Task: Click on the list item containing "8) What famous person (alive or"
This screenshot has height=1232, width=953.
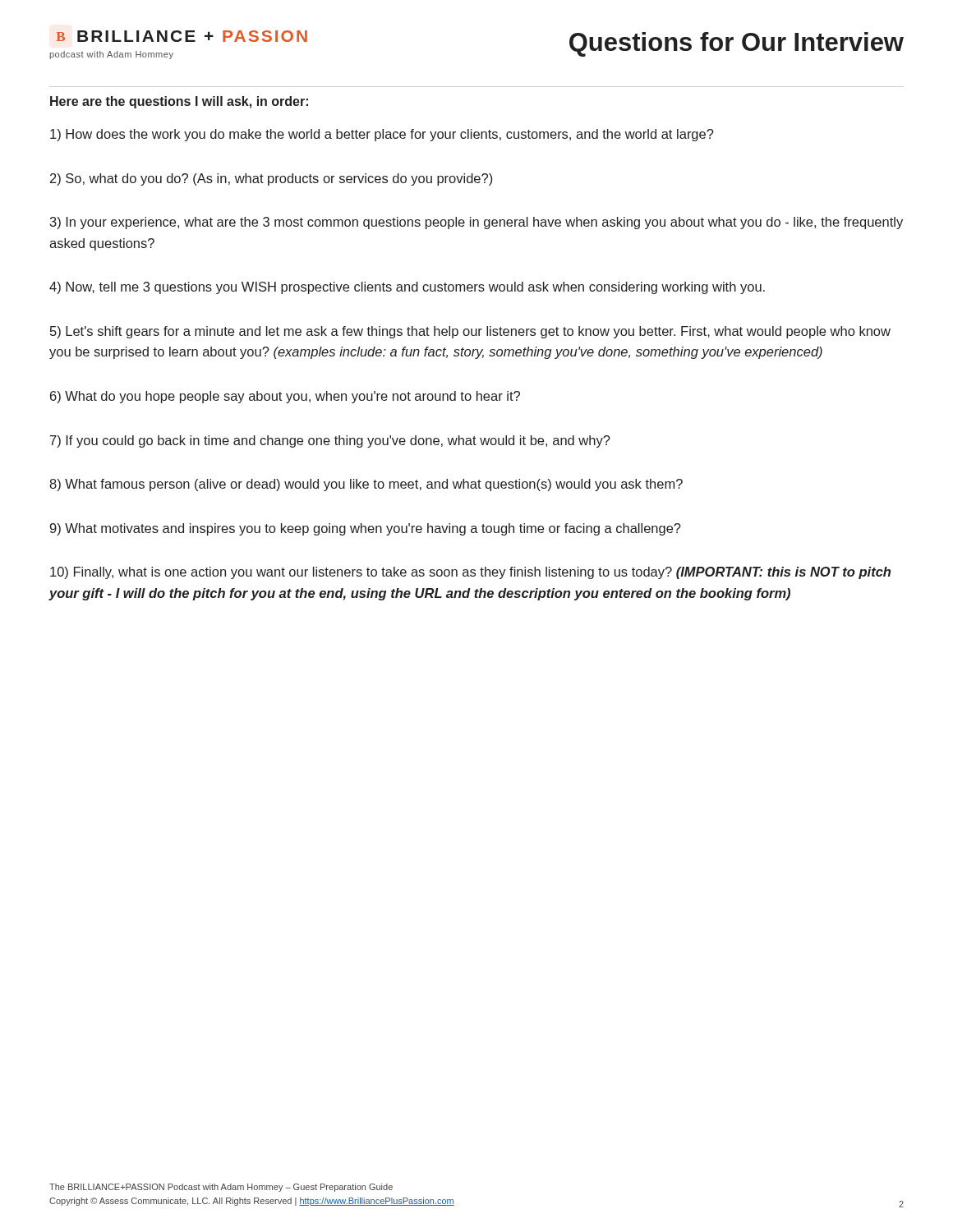Action: pos(366,484)
